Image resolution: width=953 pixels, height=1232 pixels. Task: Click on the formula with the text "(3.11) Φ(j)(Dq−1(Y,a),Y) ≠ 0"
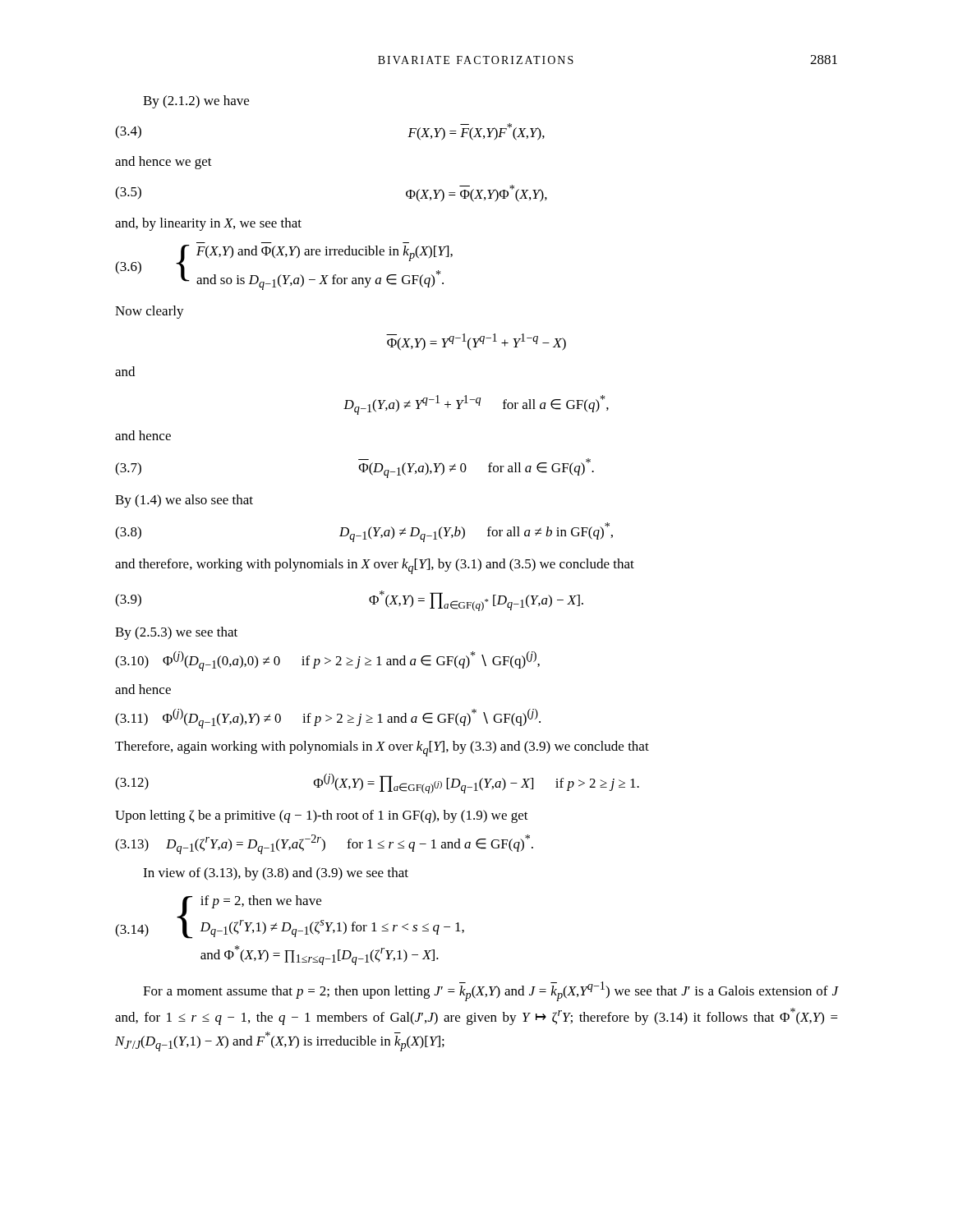(328, 718)
